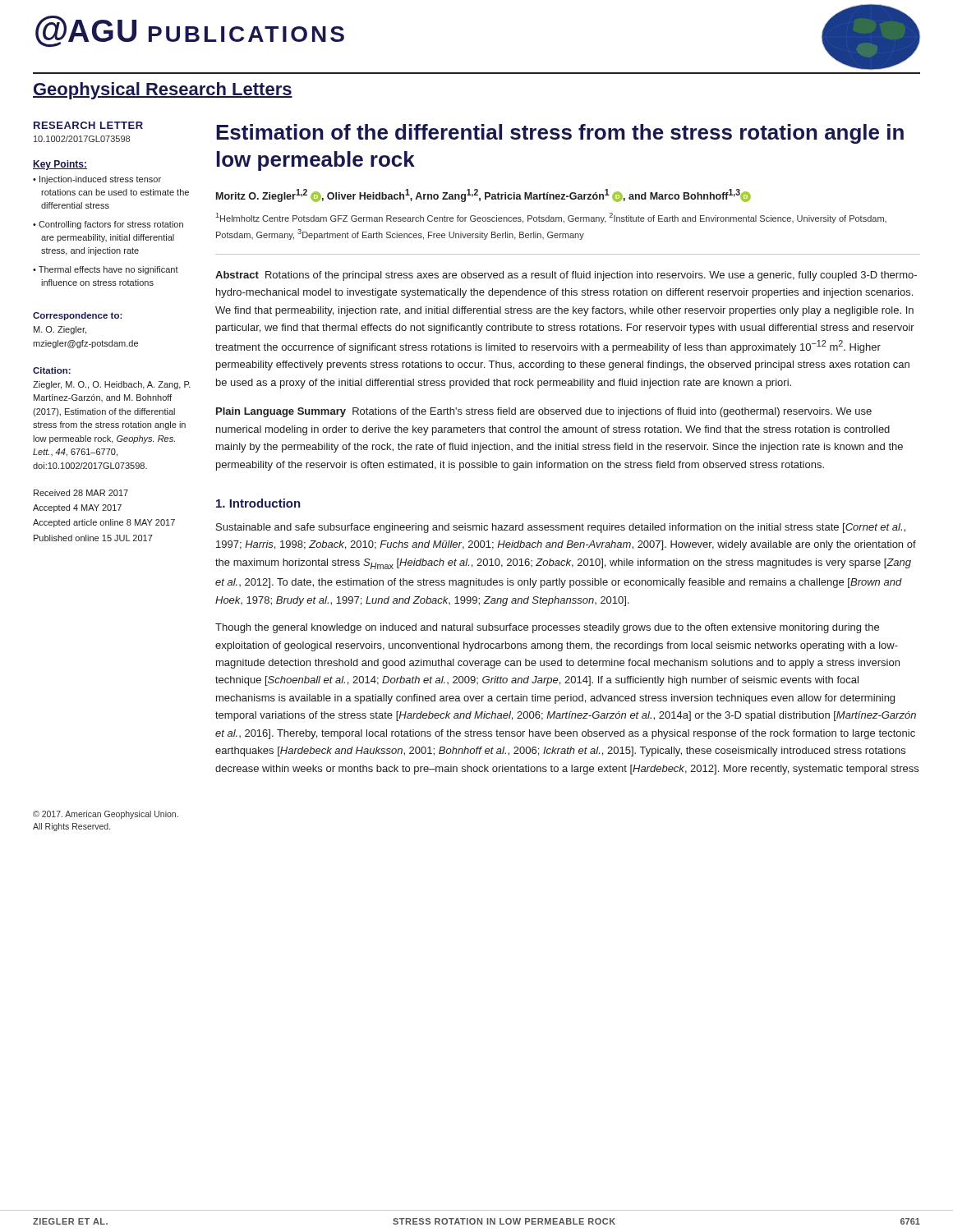Image resolution: width=953 pixels, height=1232 pixels.
Task: Where is the passage that starts "Sustainable and safe subsurface engineering and"?
Action: [x=565, y=563]
